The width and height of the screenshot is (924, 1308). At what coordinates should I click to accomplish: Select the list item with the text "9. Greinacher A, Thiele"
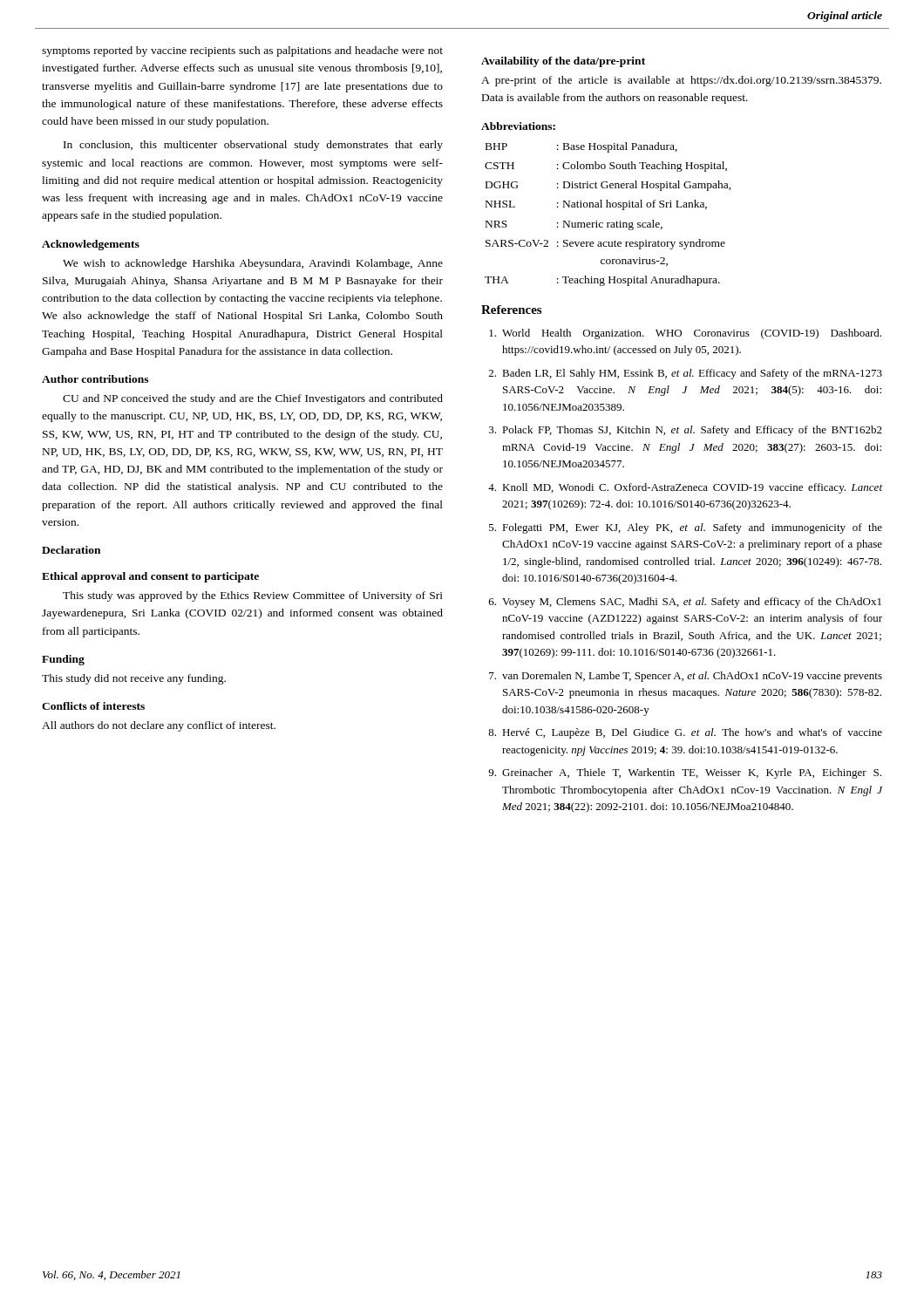pyautogui.click(x=682, y=789)
